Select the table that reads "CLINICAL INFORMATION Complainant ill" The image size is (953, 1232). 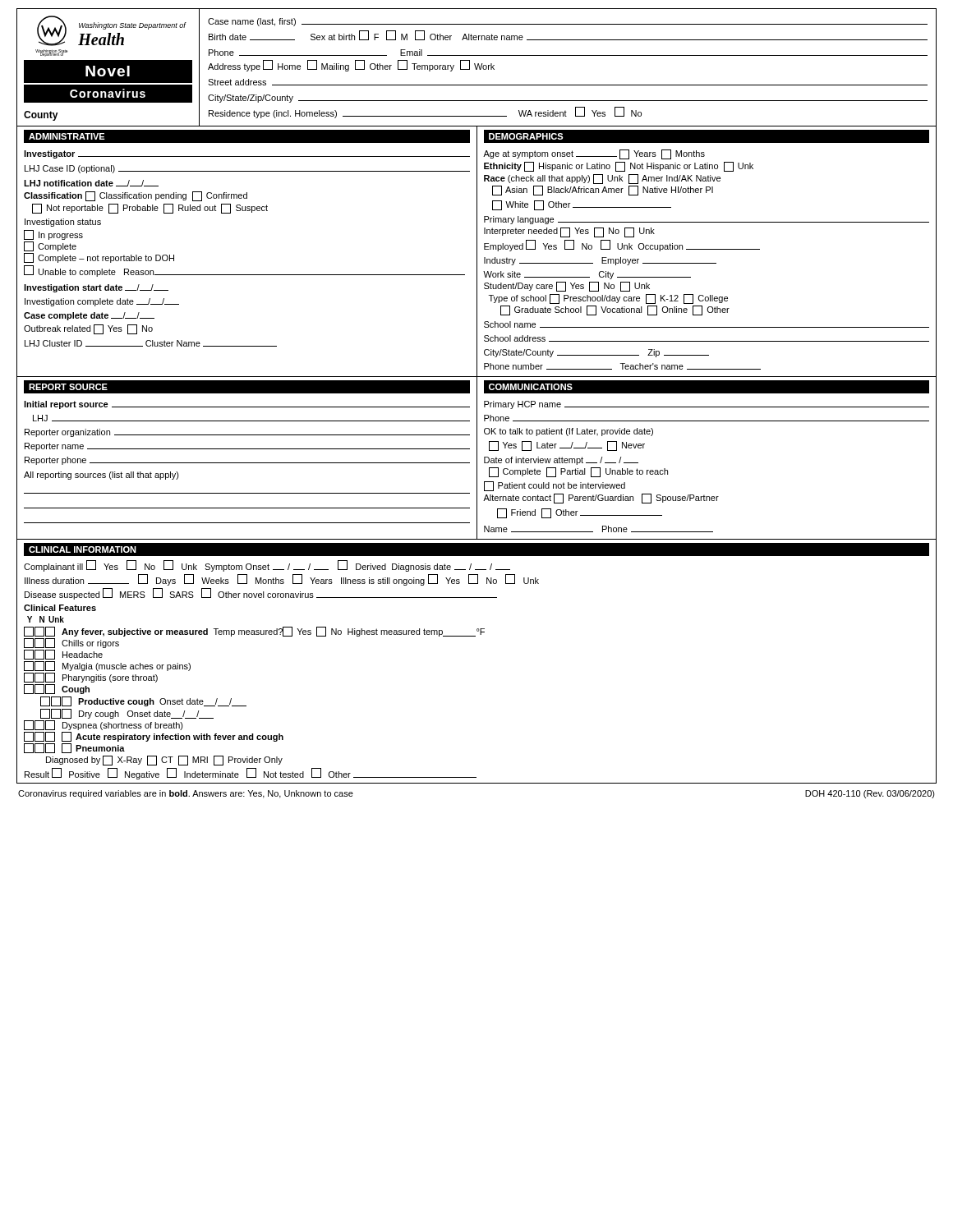tap(476, 662)
